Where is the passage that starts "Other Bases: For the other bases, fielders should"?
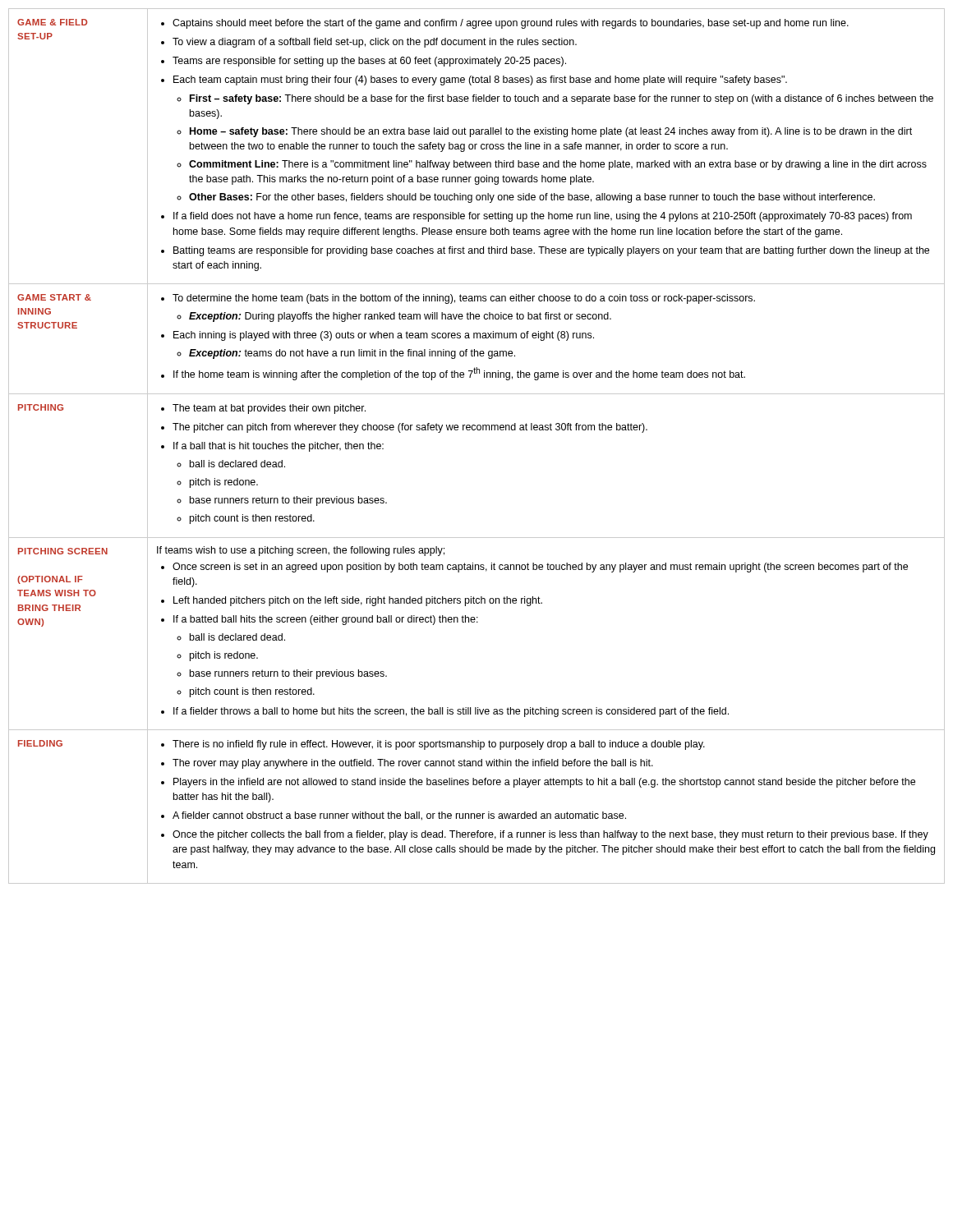The width and height of the screenshot is (953, 1232). [532, 197]
